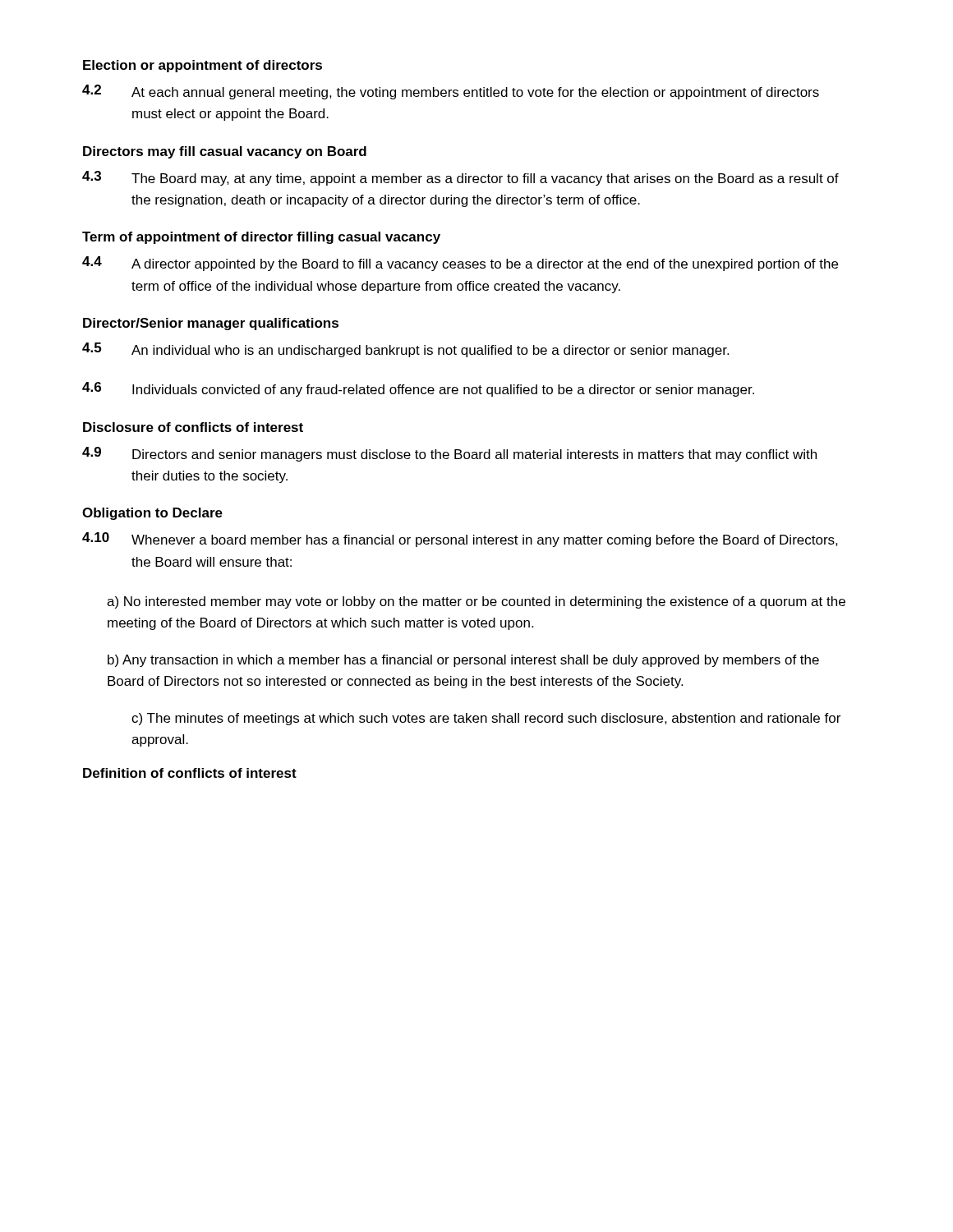The width and height of the screenshot is (953, 1232).
Task: Select the section header with the text "Definition of conflicts of"
Action: (190, 773)
